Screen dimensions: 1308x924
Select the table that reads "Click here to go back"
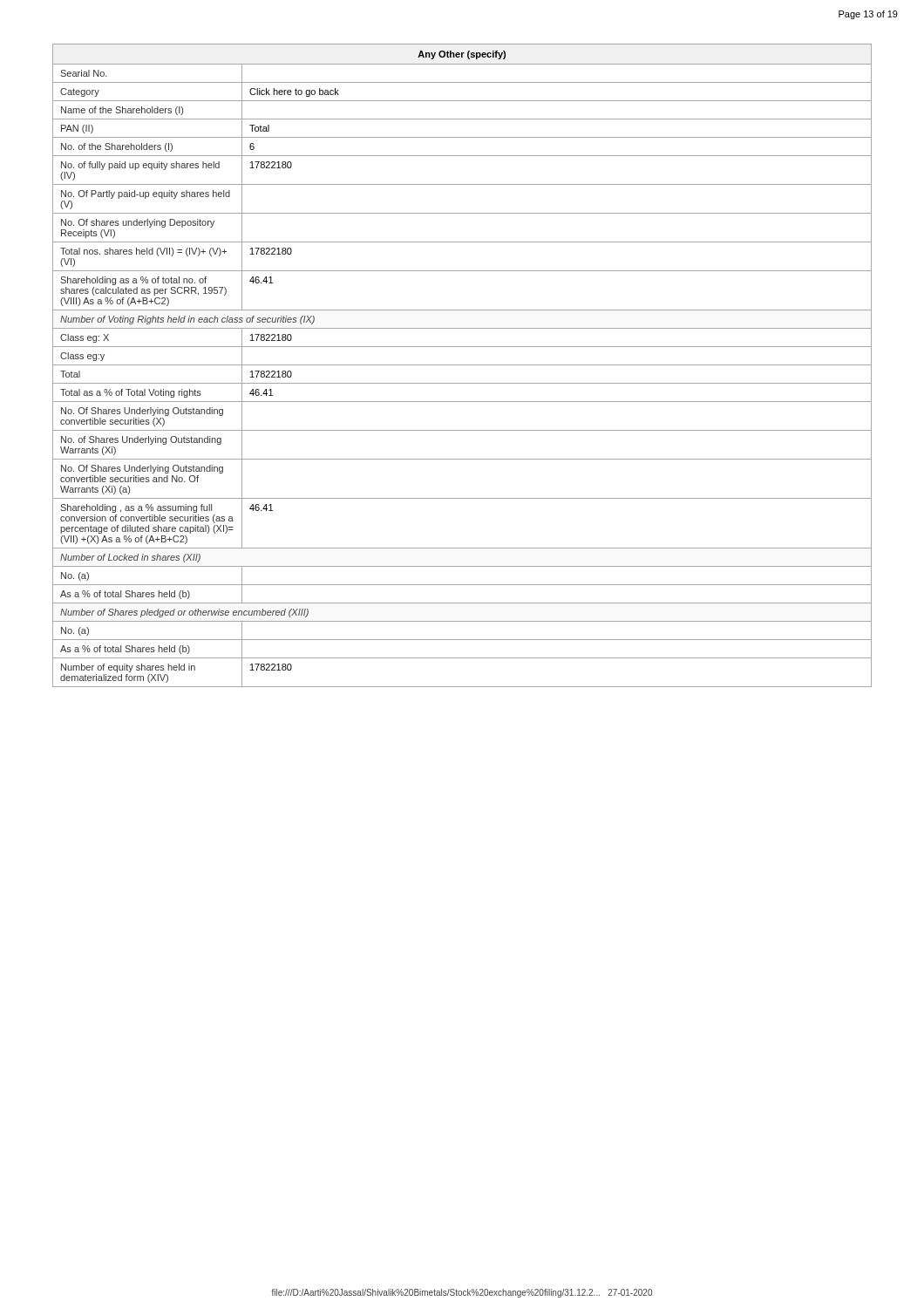pos(462,365)
